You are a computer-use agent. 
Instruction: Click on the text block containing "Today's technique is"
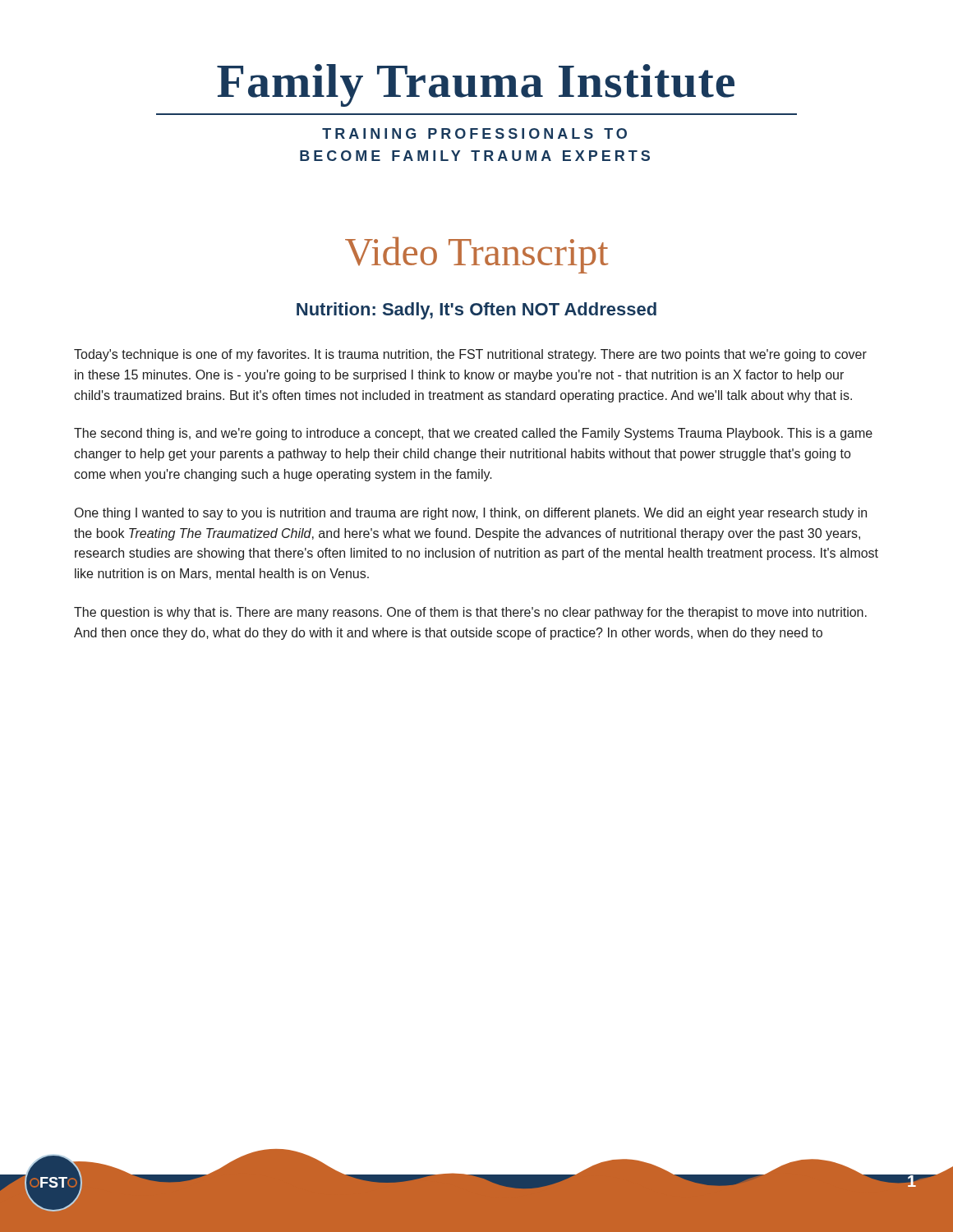(x=470, y=375)
